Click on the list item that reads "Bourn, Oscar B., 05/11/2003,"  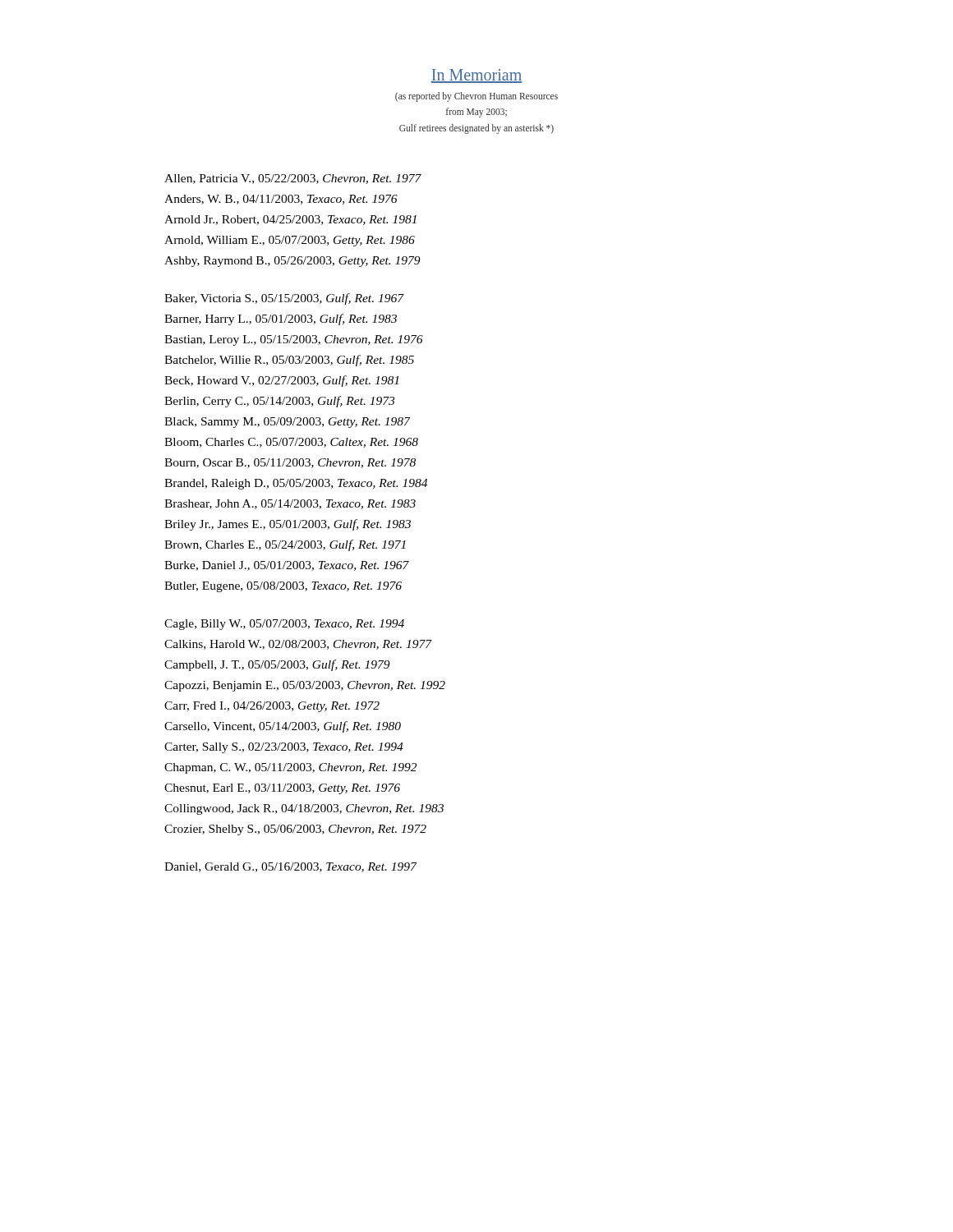point(290,462)
